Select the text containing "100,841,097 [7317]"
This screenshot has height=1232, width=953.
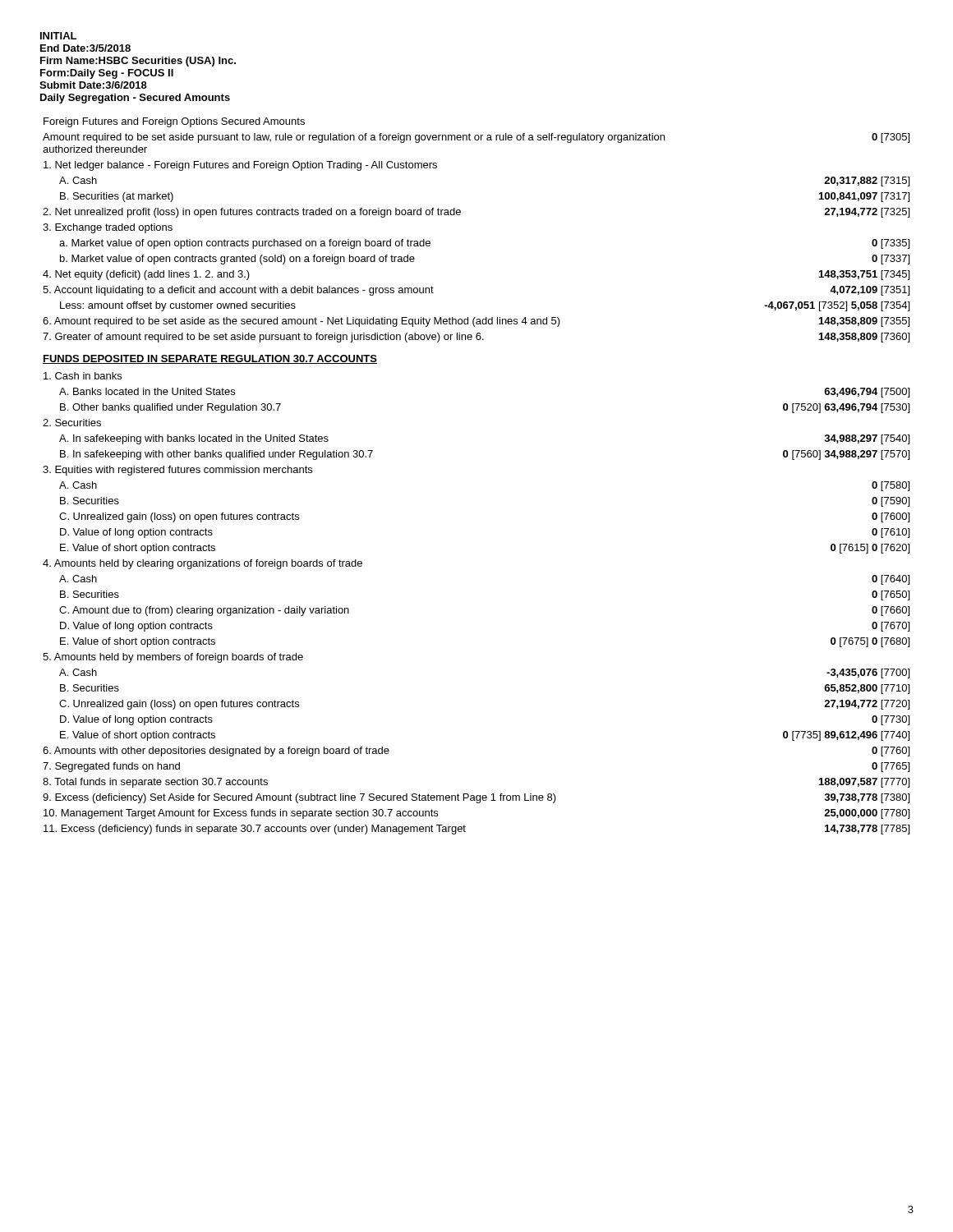click(864, 196)
